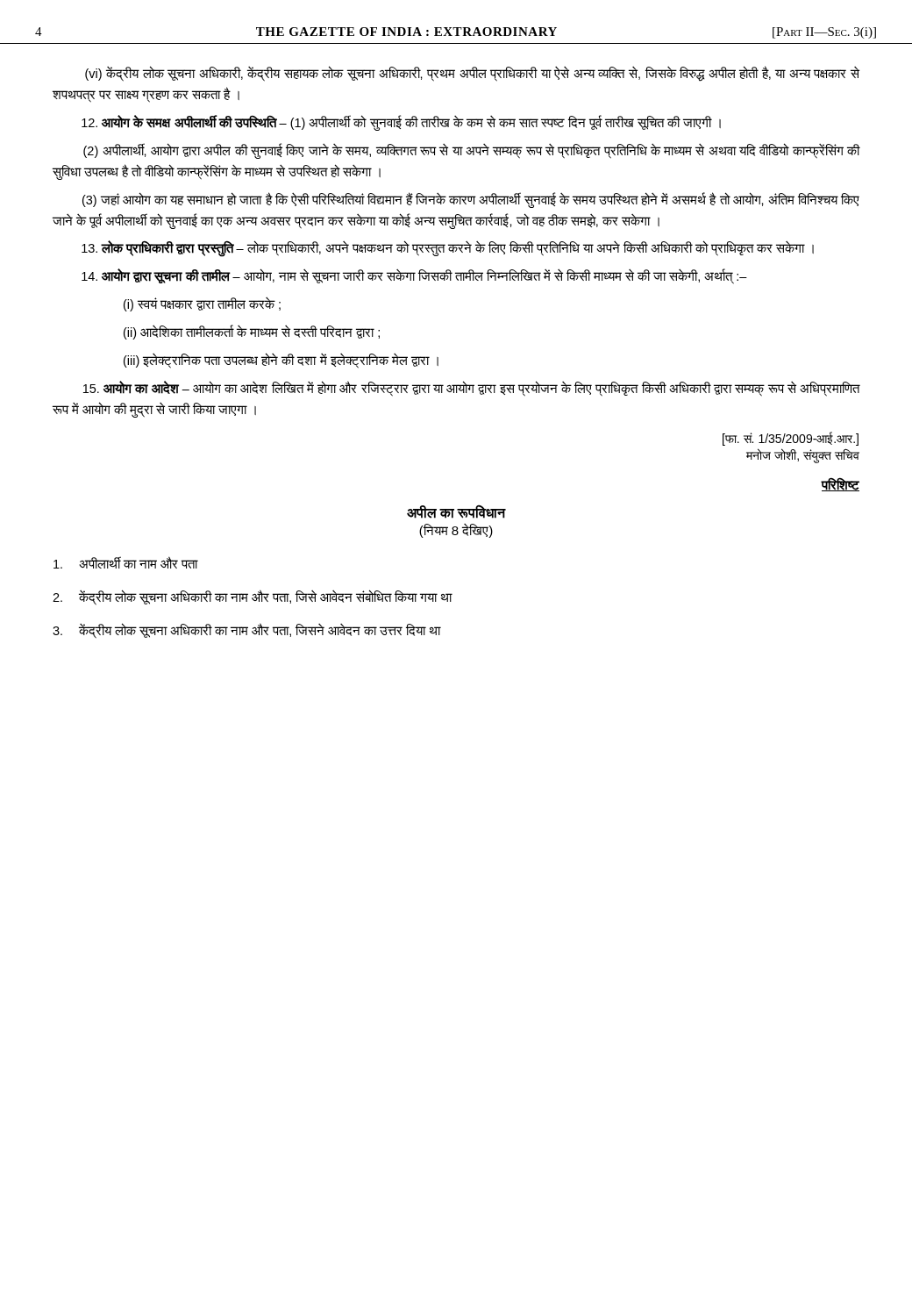This screenshot has width=912, height=1316.
Task: Find the text block that reads "आयोग द्वारा सूचना की तामील –"
Action: click(400, 277)
